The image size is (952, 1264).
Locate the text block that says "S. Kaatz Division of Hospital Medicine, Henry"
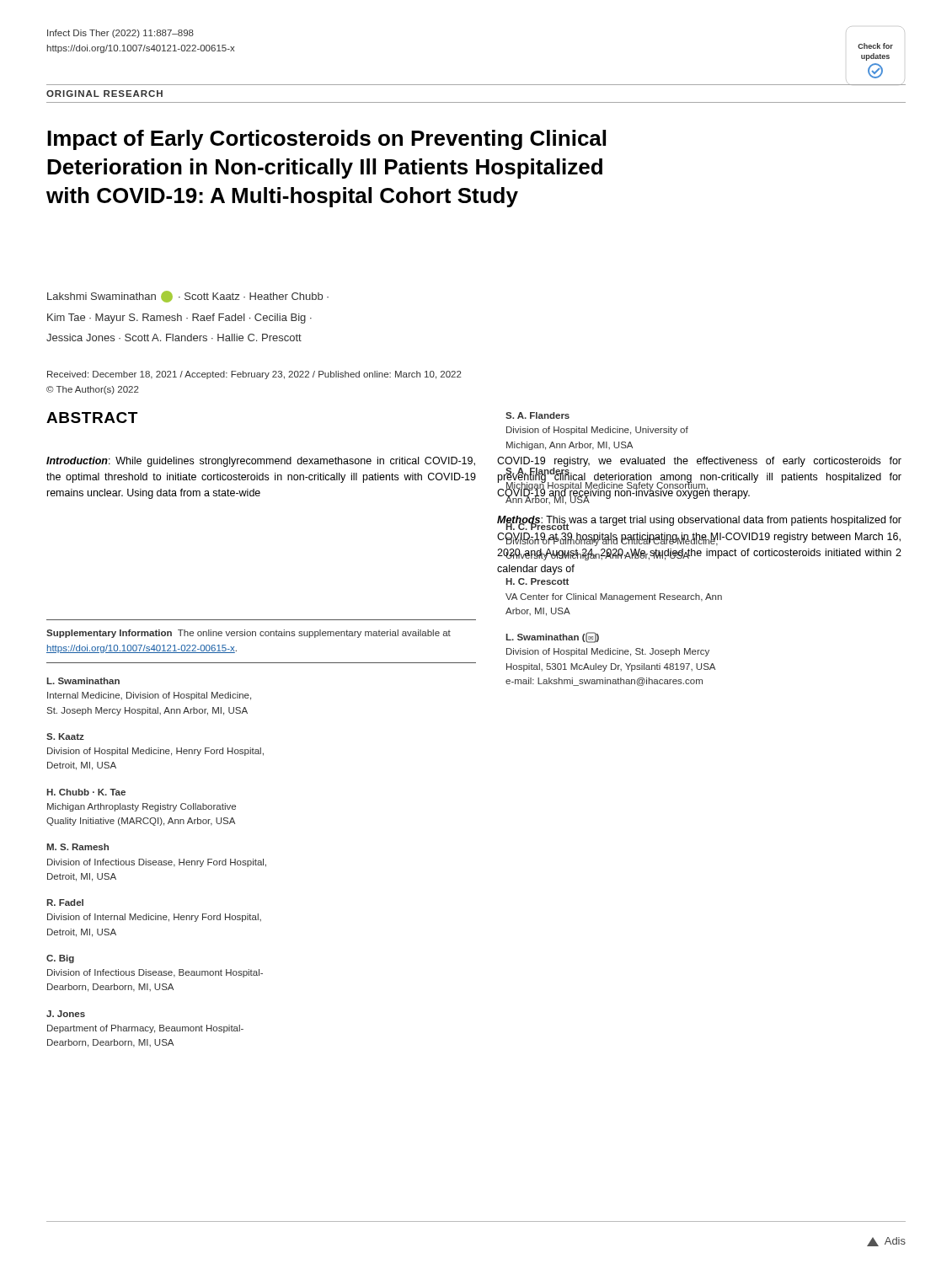pyautogui.click(x=155, y=751)
